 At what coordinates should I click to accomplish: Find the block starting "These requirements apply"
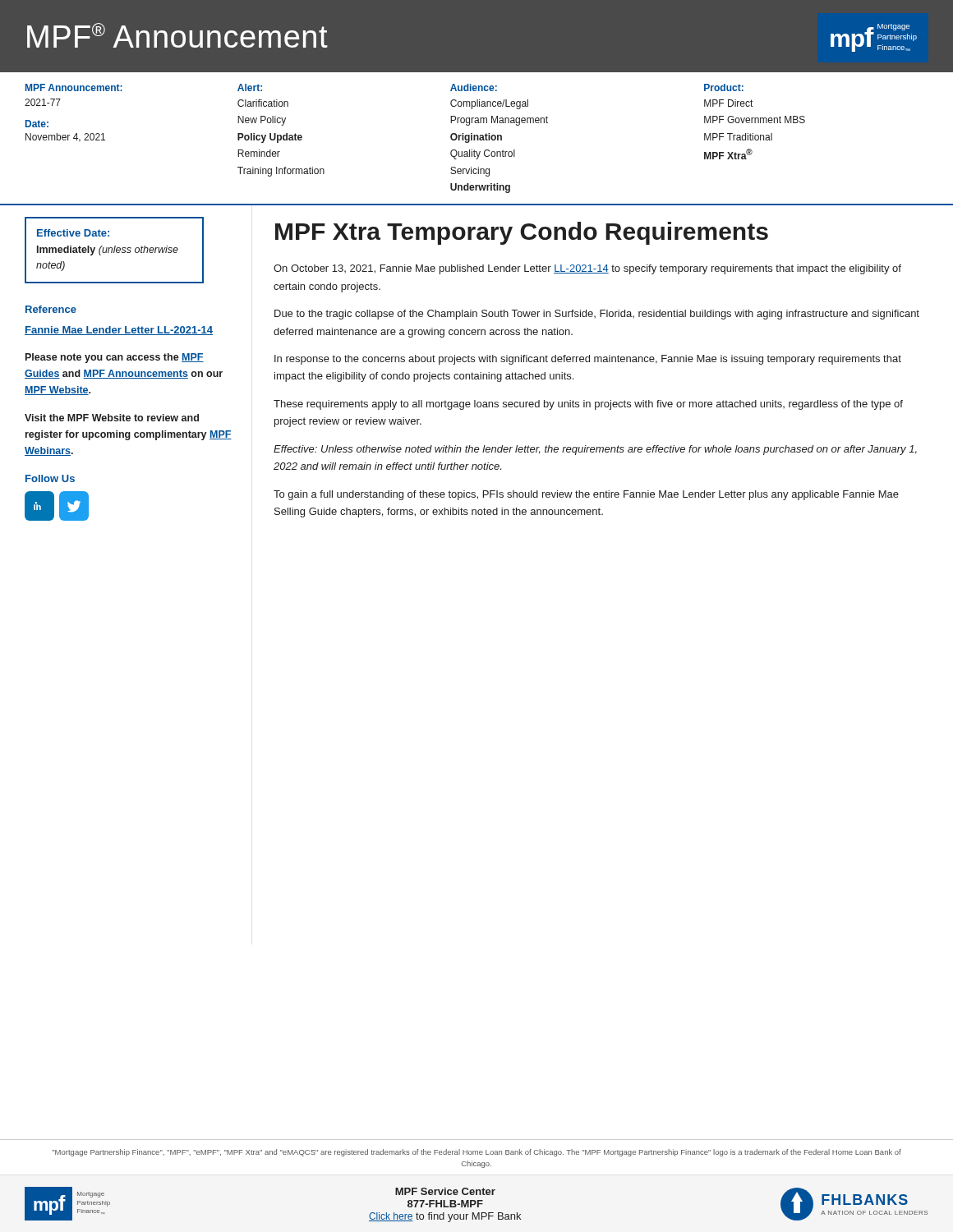coord(588,412)
